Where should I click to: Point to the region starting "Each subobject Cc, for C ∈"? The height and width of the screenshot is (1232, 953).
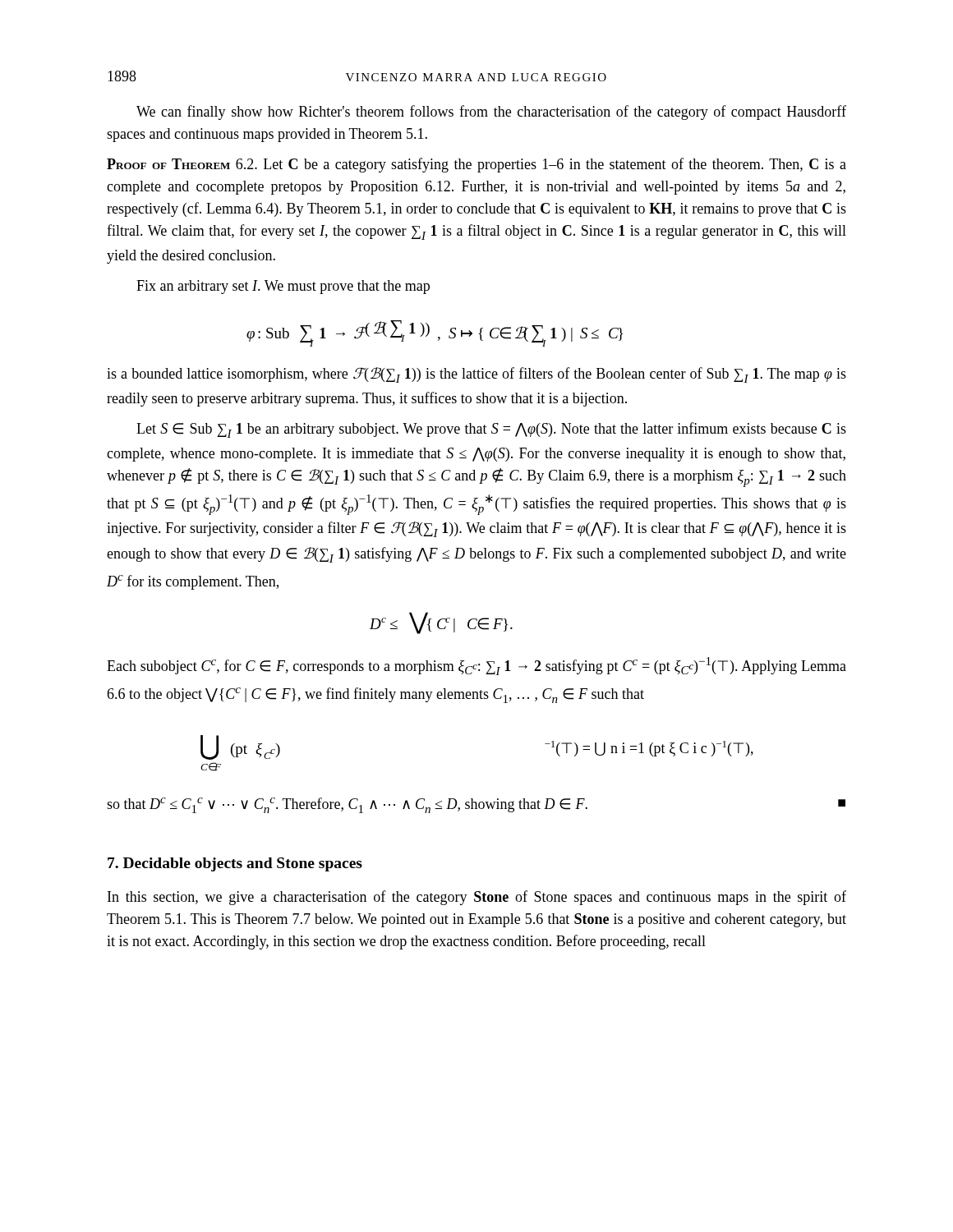tap(476, 680)
